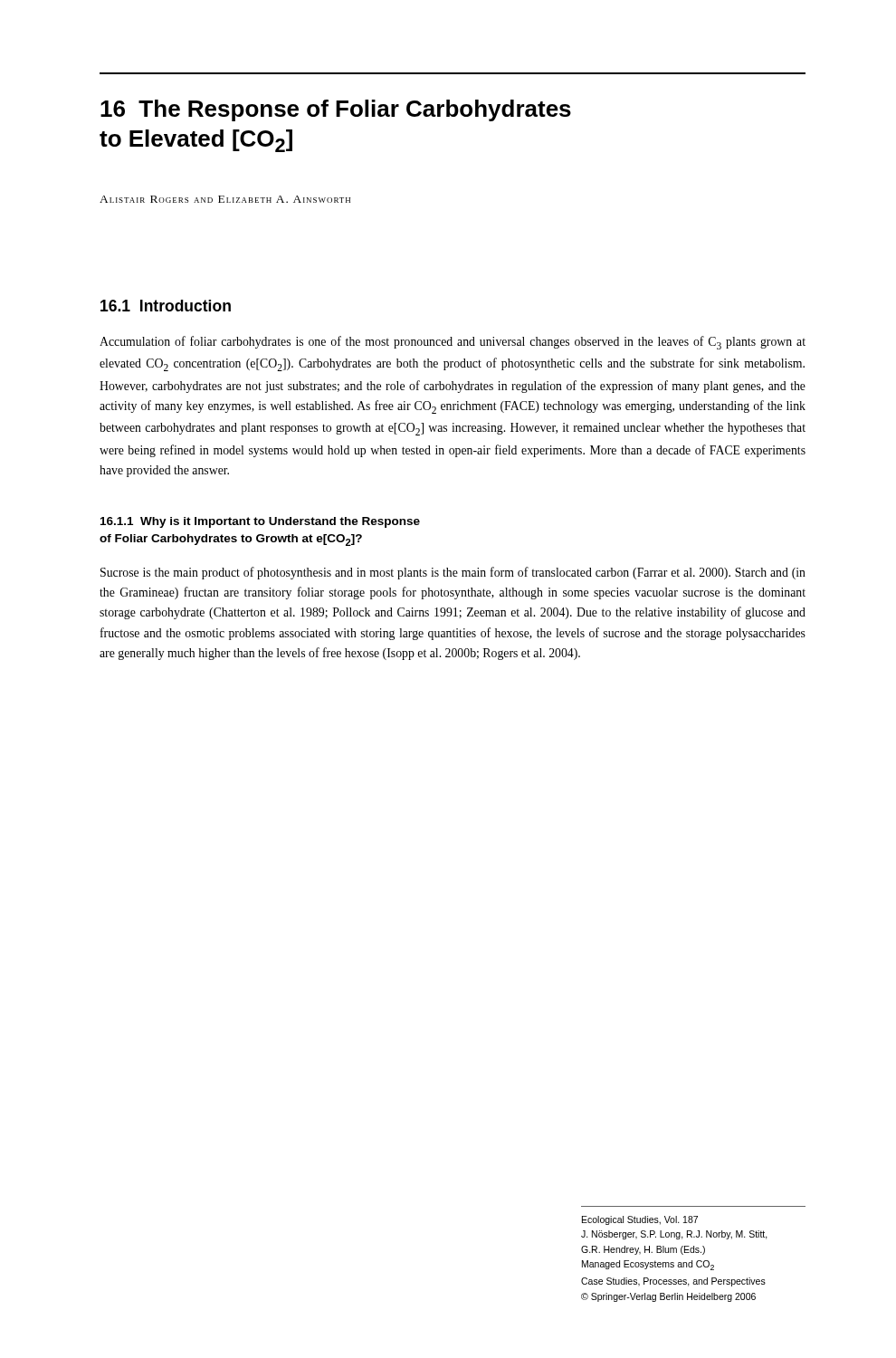Find the section header that says "16.1 Introduction"
This screenshot has width=896, height=1358.
pos(166,306)
